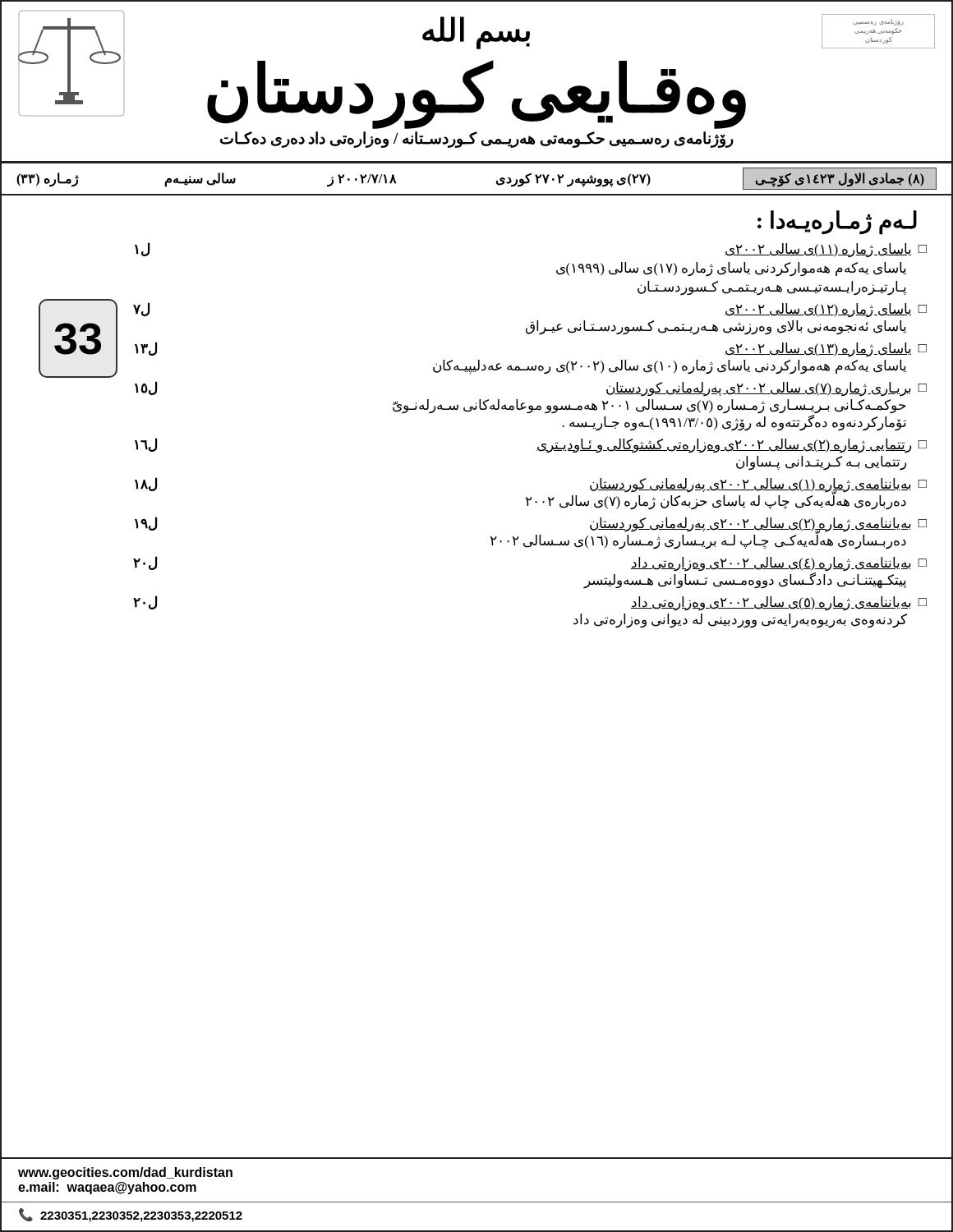Viewport: 953px width, 1232px height.
Task: Navigate to the passage starting "لـەم ژمـارەیـەدا :"
Action: pyautogui.click(x=837, y=221)
